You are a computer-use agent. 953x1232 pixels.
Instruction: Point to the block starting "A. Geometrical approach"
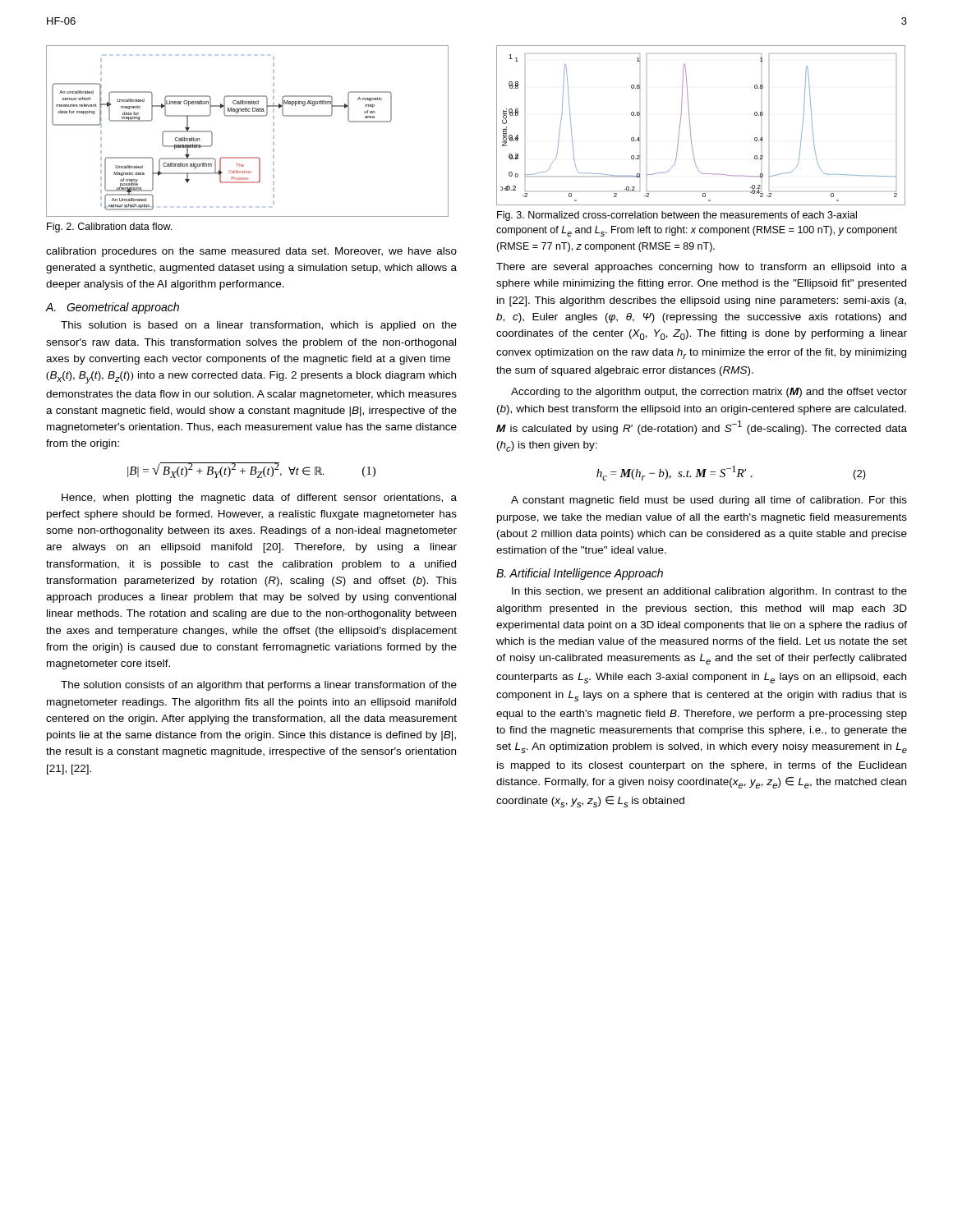click(113, 307)
